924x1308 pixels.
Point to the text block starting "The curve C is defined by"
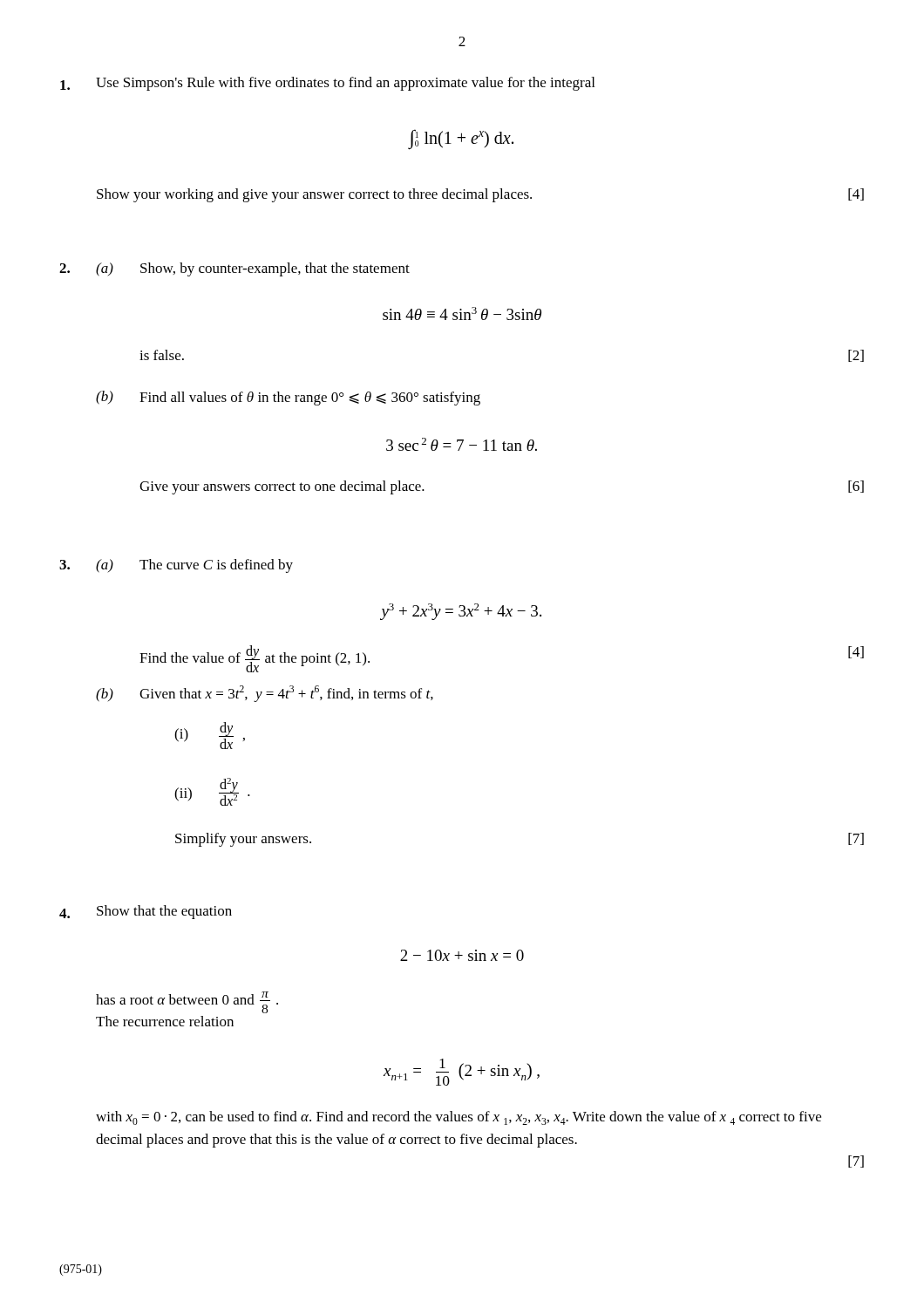pos(216,565)
